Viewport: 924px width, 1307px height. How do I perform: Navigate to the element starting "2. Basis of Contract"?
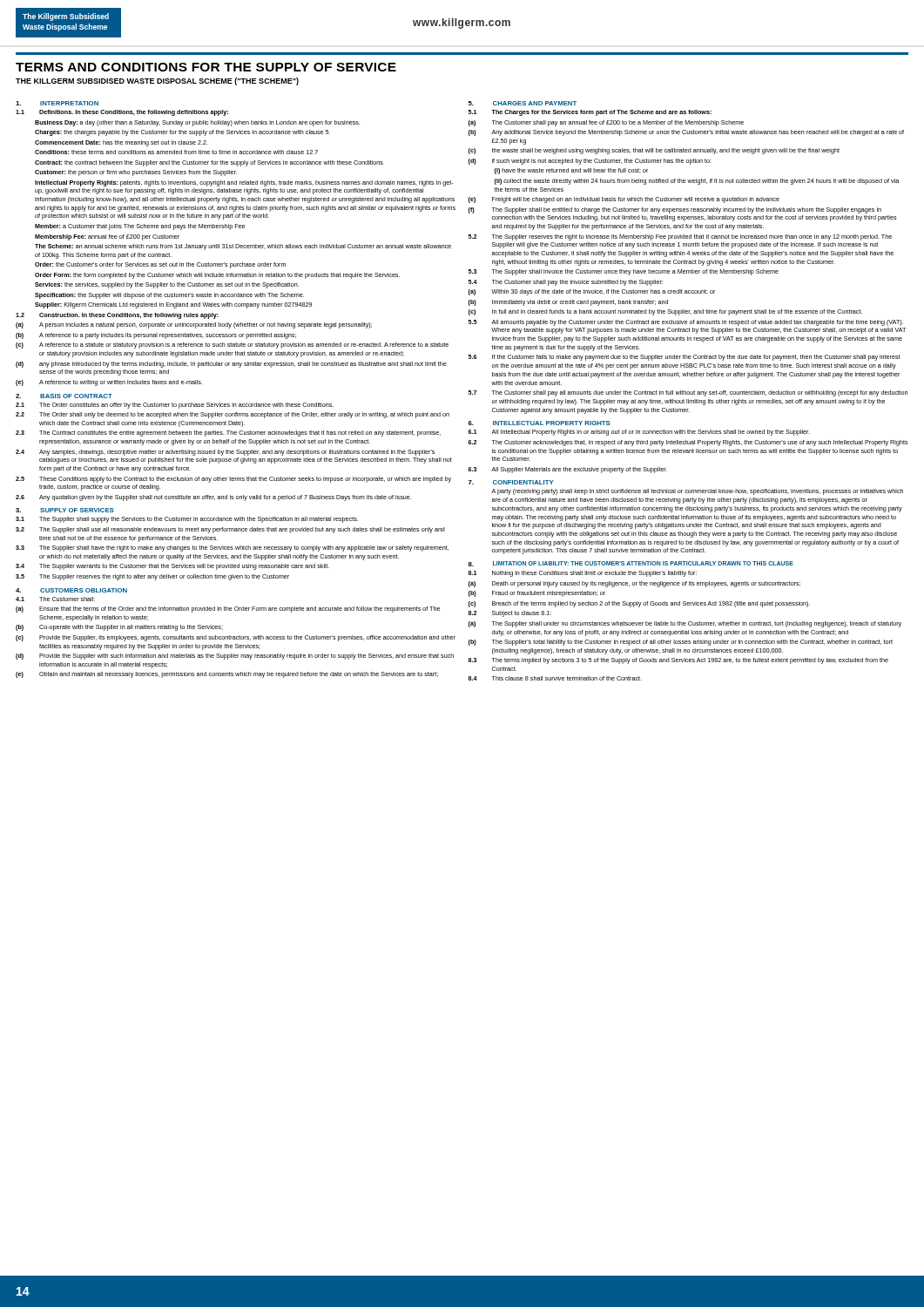click(64, 396)
